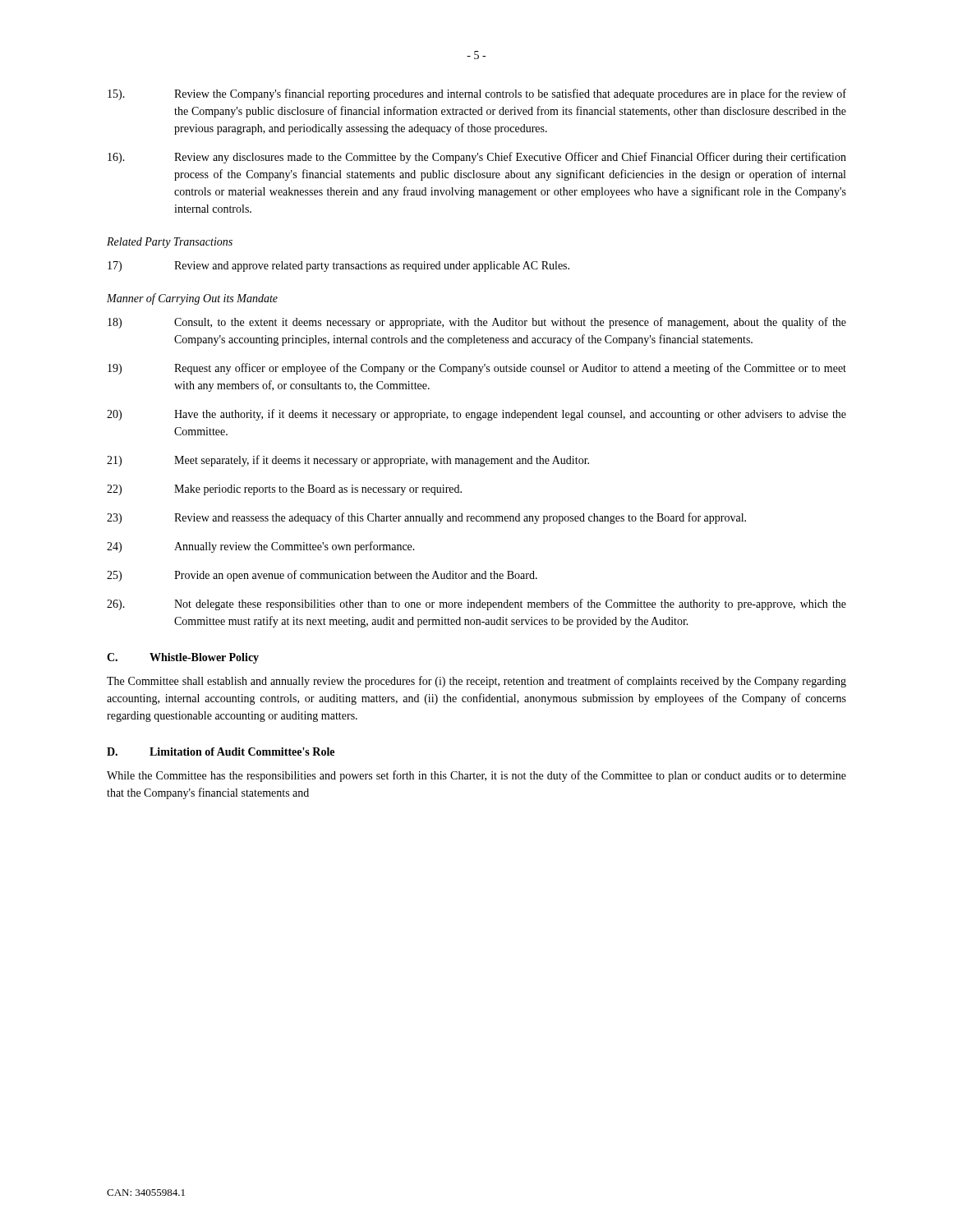Select the region starting "C. Whistle-Blower Policy"
This screenshot has height=1232, width=953.
pyautogui.click(x=183, y=658)
